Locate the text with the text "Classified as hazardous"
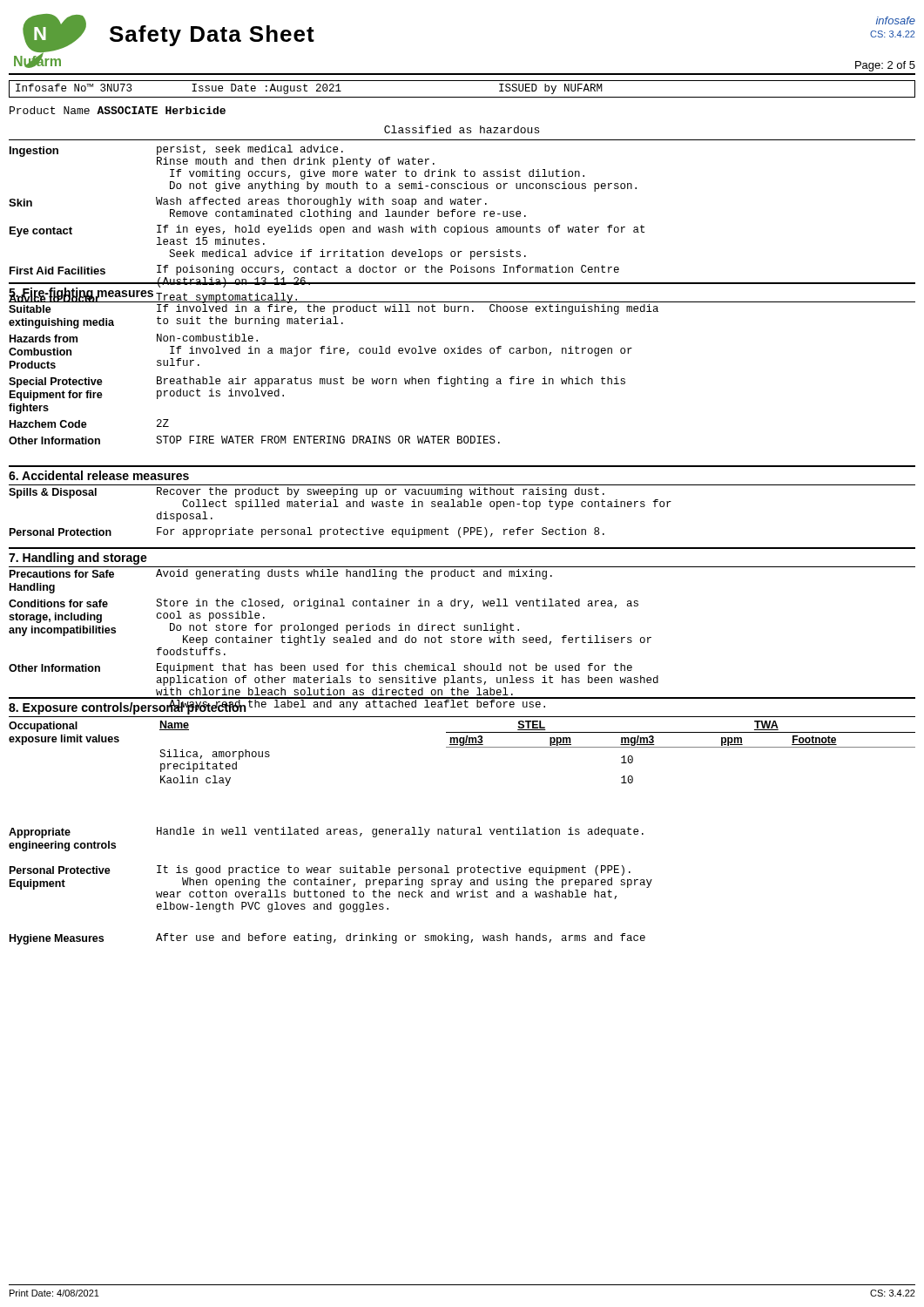924x1307 pixels. point(462,130)
